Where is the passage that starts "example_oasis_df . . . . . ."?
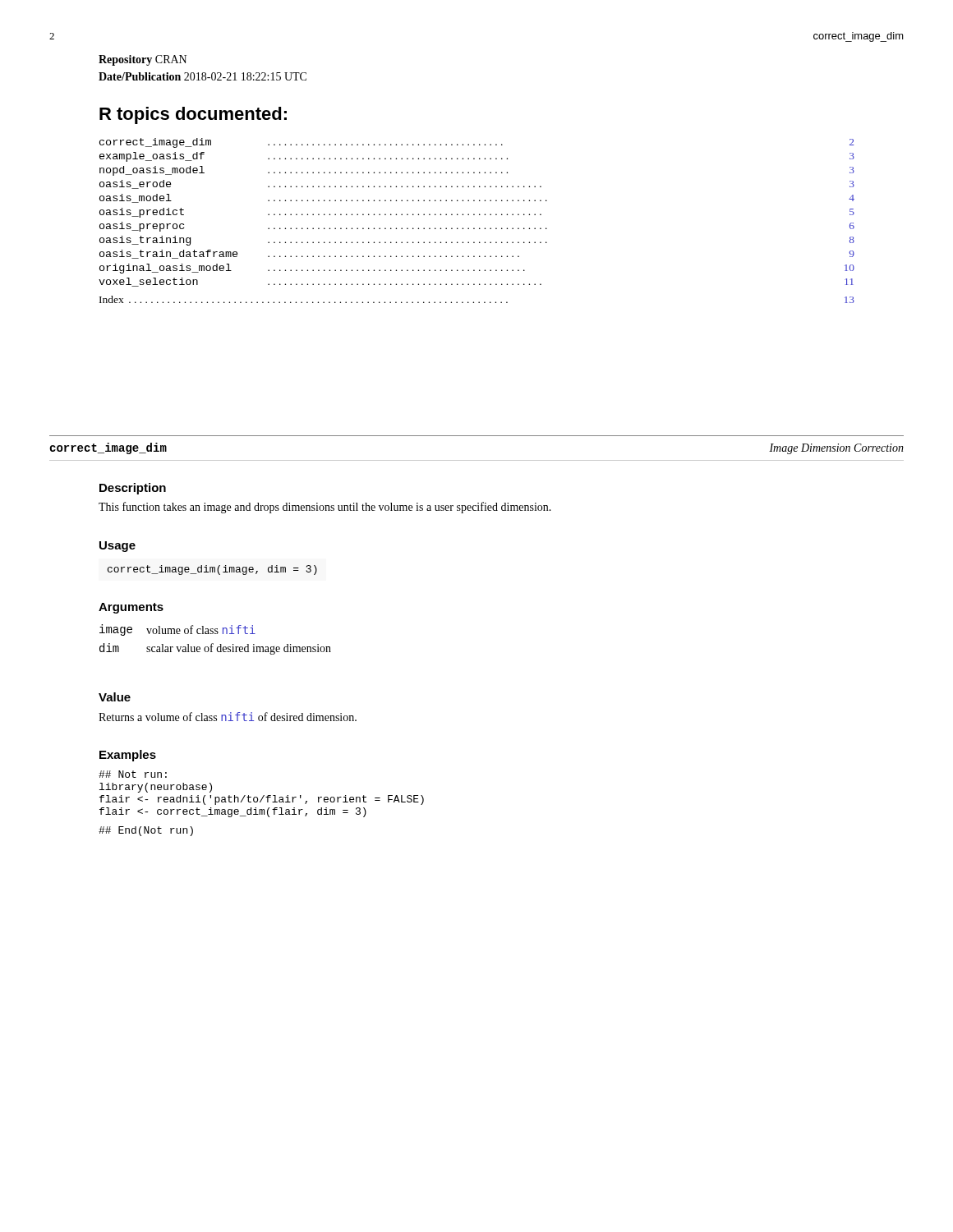 coord(476,156)
